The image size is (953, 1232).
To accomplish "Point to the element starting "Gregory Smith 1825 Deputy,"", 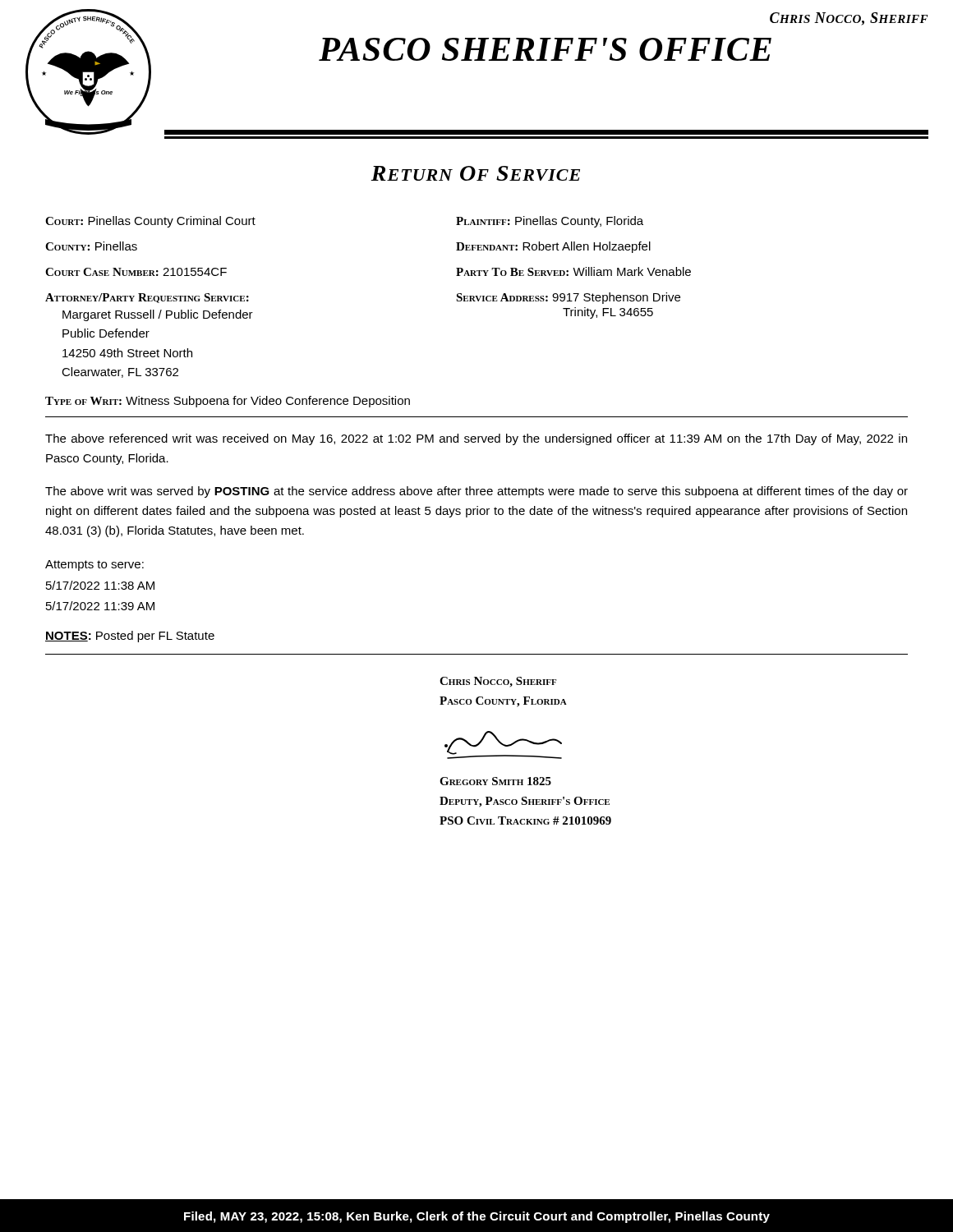I will click(525, 800).
